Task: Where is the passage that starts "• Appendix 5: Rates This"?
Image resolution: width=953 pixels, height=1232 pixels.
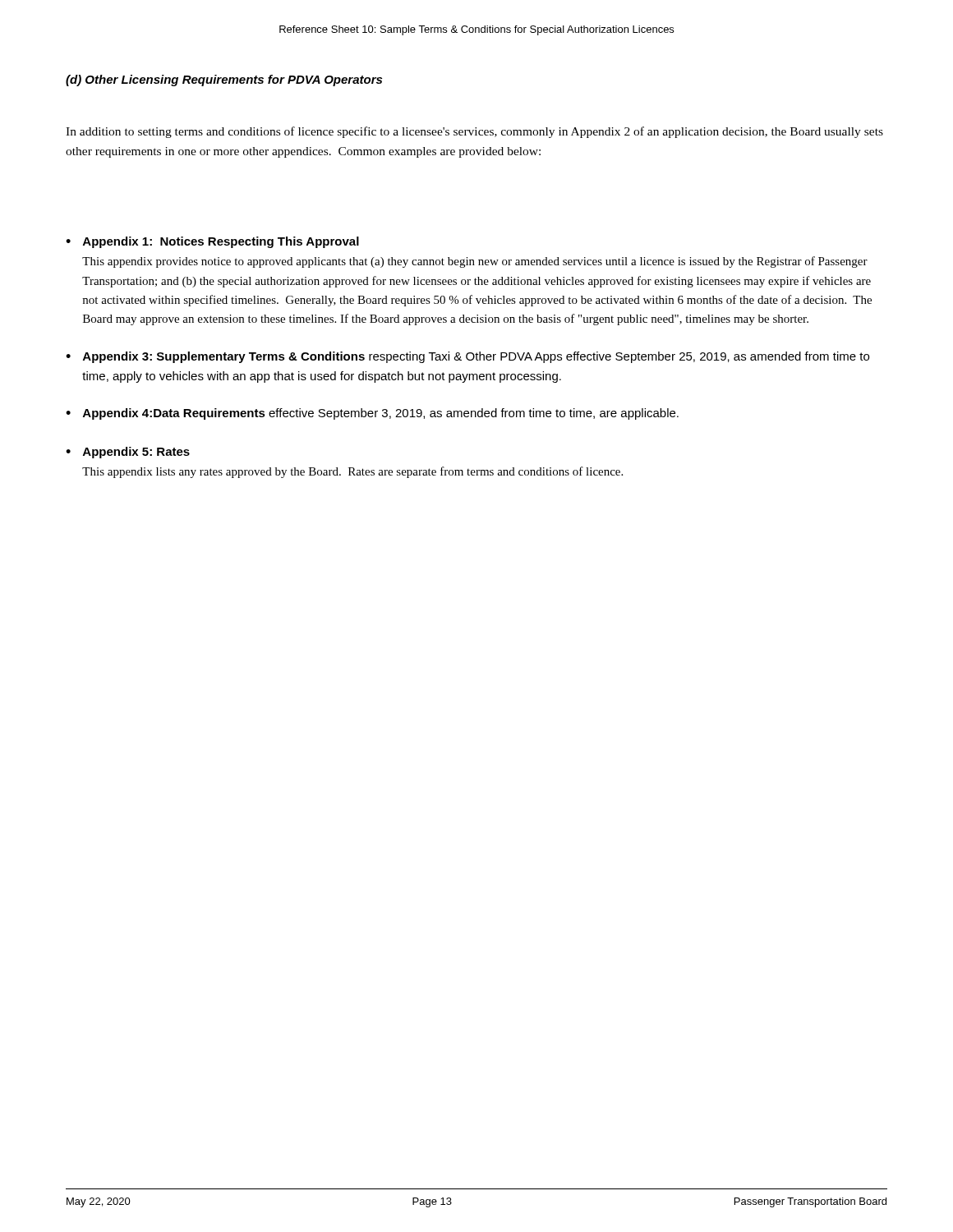Action: [x=476, y=462]
